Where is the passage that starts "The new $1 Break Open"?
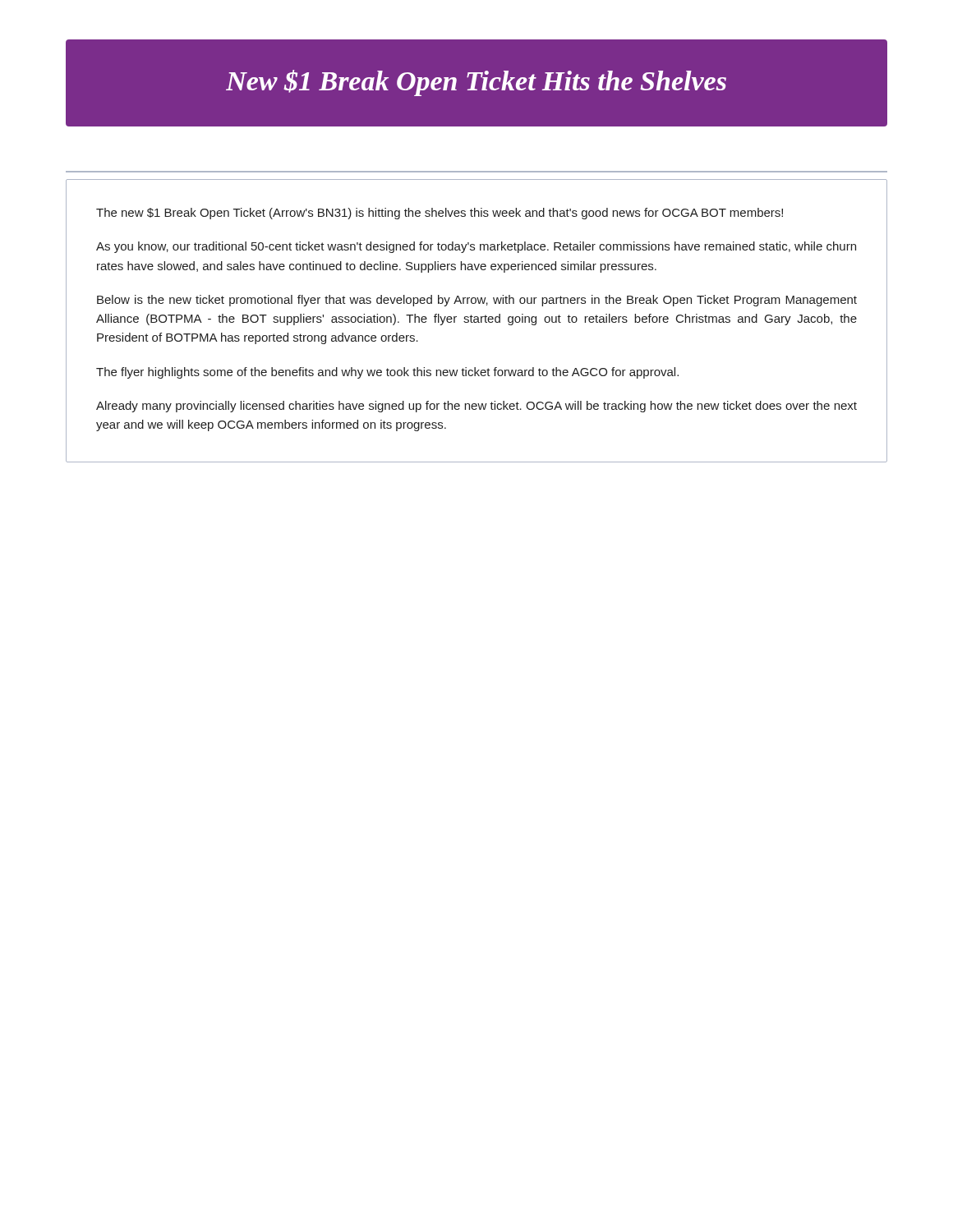 (476, 318)
